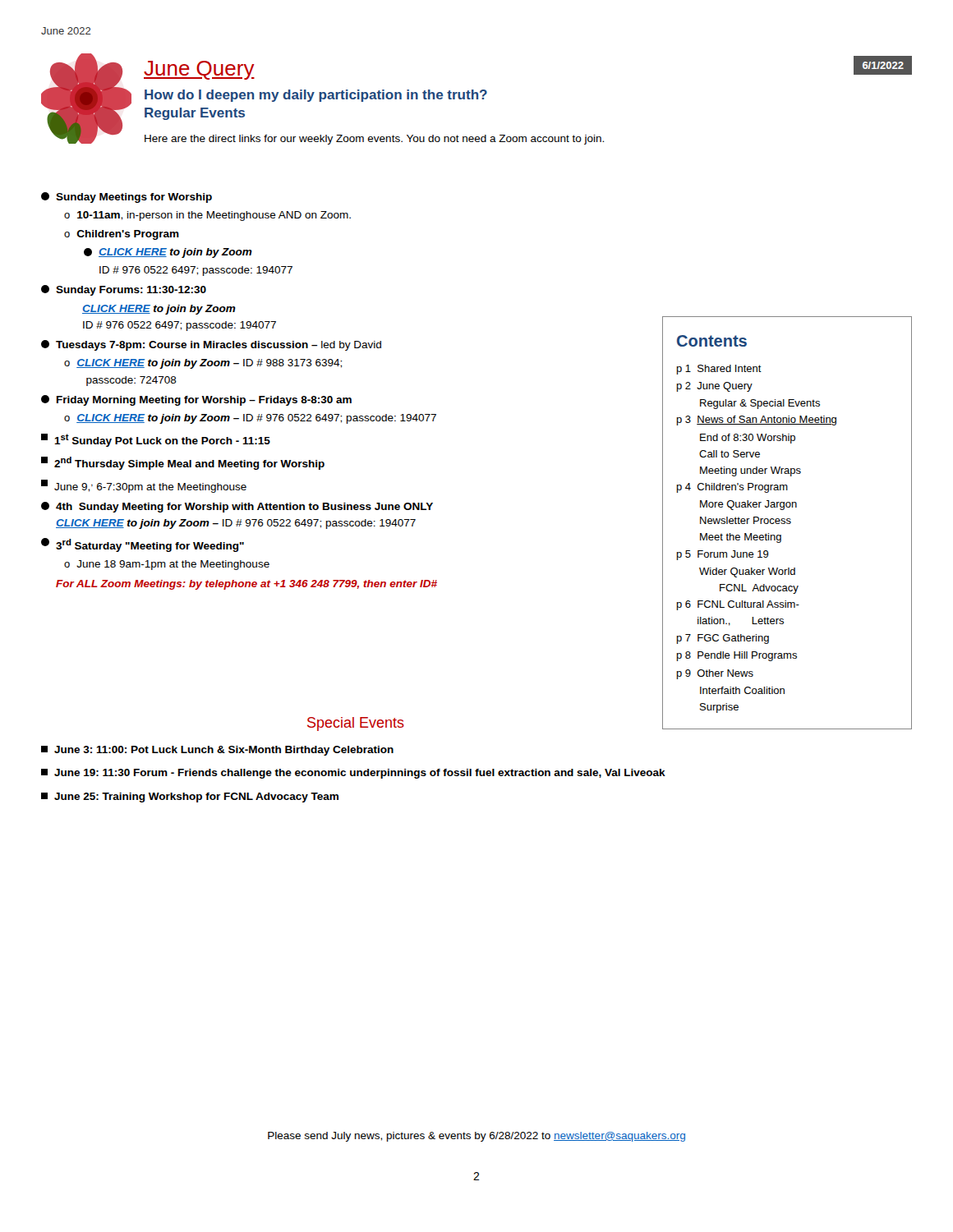Find "p 1 Shared Intent" on this page

719,368
